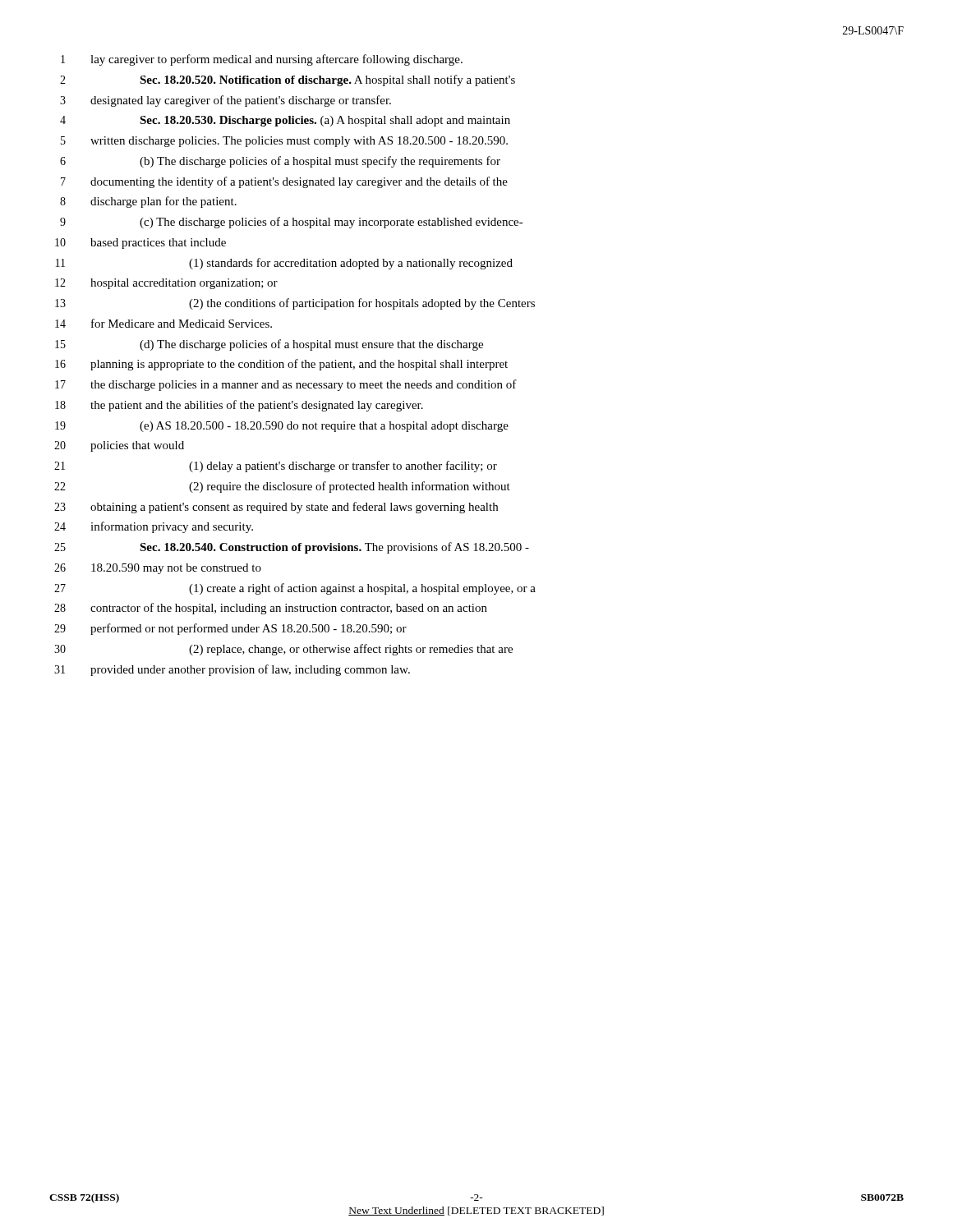Where does it say "10 based practices that include"?
Image resolution: width=953 pixels, height=1232 pixels.
(140, 244)
